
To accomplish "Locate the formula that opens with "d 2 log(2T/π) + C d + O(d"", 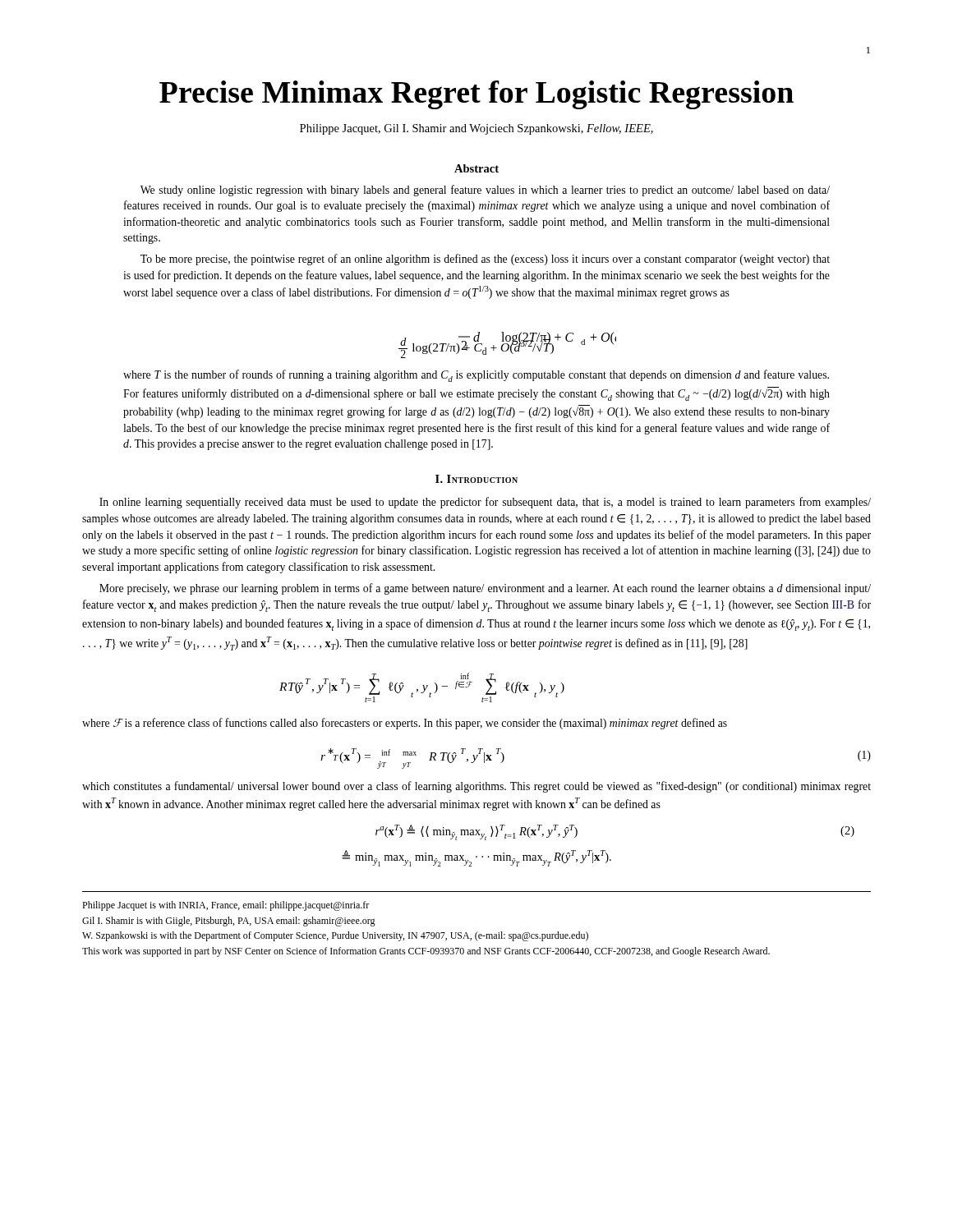I will (496, 335).
